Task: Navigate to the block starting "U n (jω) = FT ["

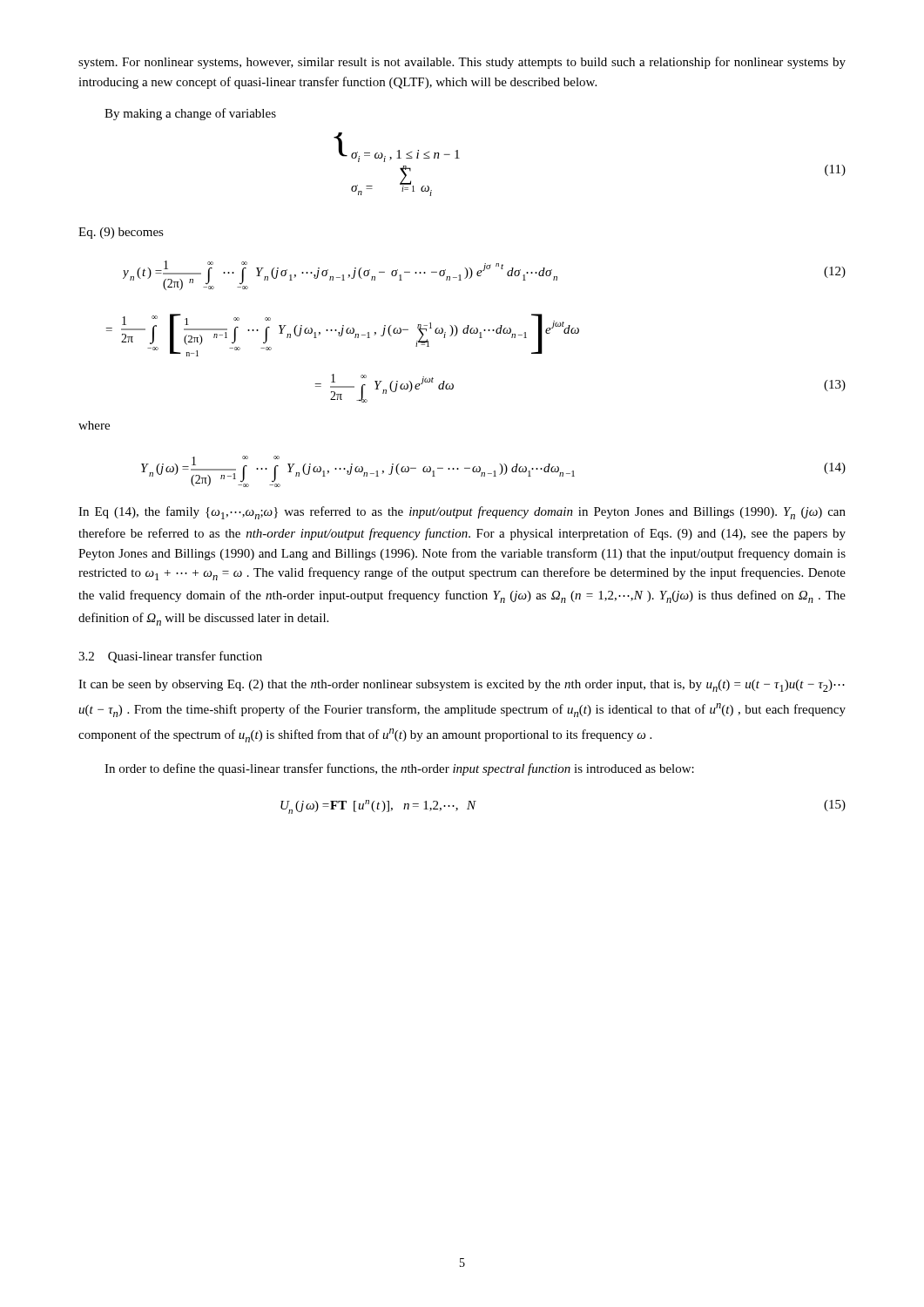Action: [x=378, y=806]
